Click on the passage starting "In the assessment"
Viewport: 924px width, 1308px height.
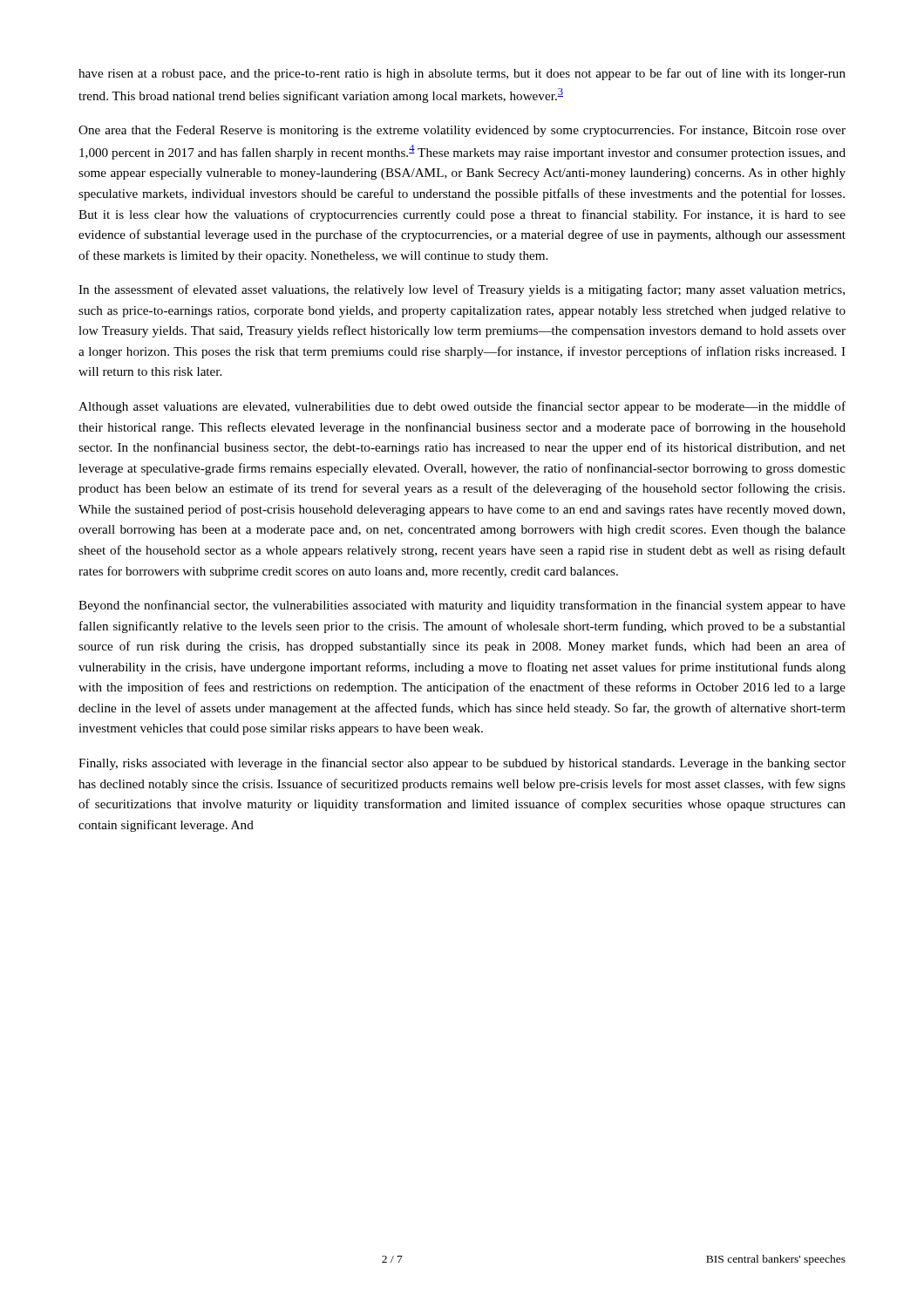tap(462, 330)
